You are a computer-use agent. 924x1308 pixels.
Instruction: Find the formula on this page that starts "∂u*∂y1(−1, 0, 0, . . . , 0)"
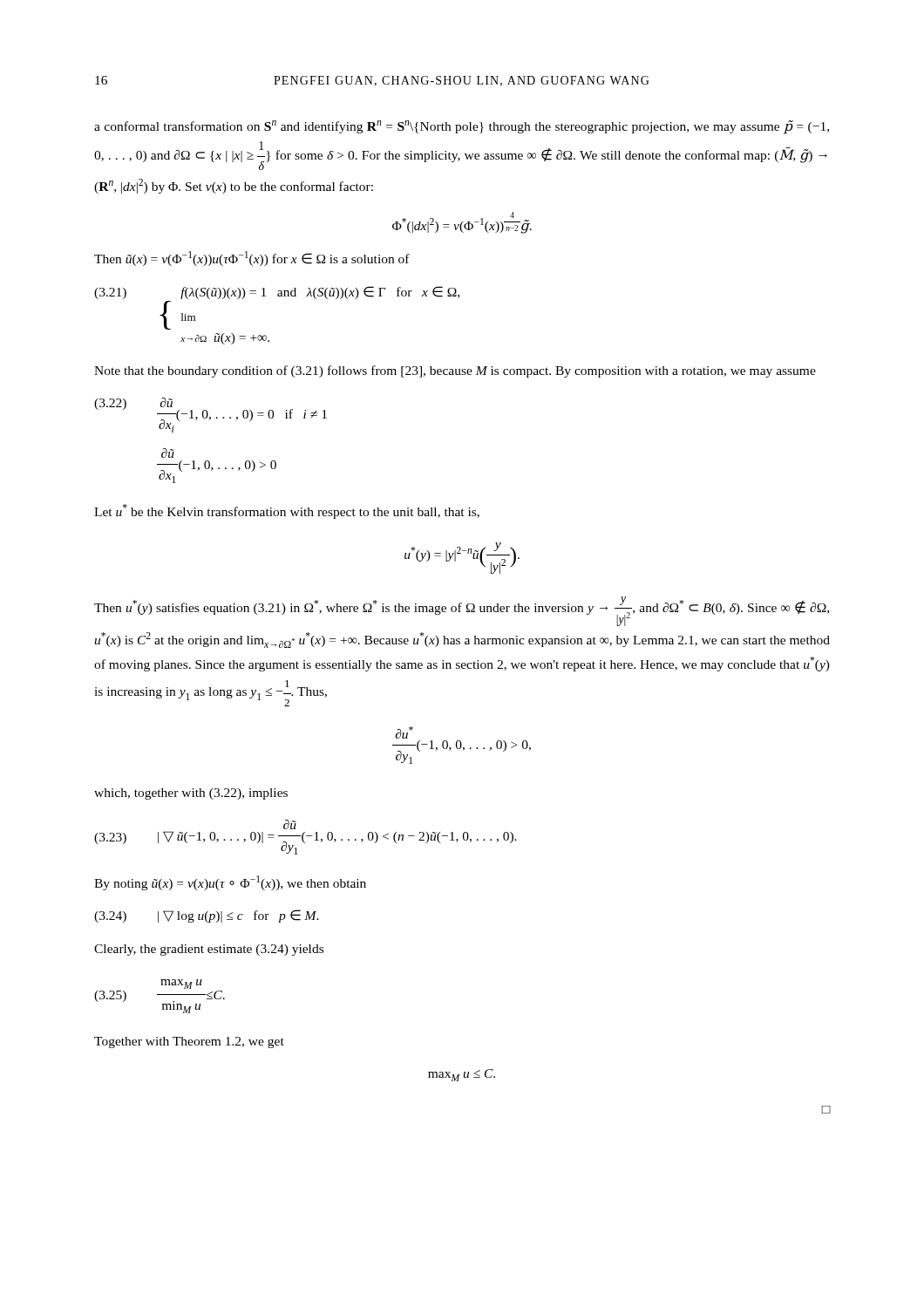point(462,746)
